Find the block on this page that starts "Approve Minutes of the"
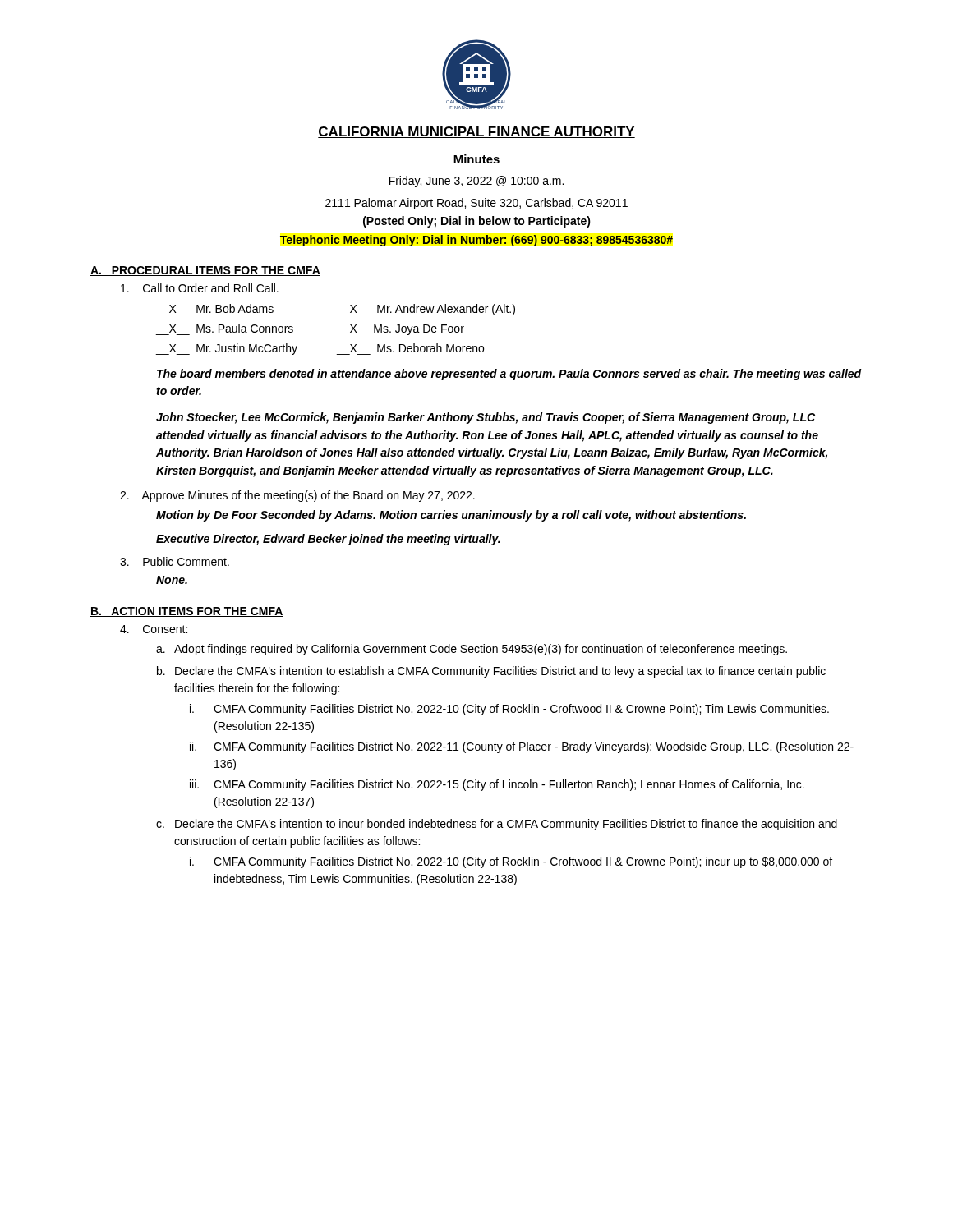The image size is (953, 1232). (x=298, y=495)
